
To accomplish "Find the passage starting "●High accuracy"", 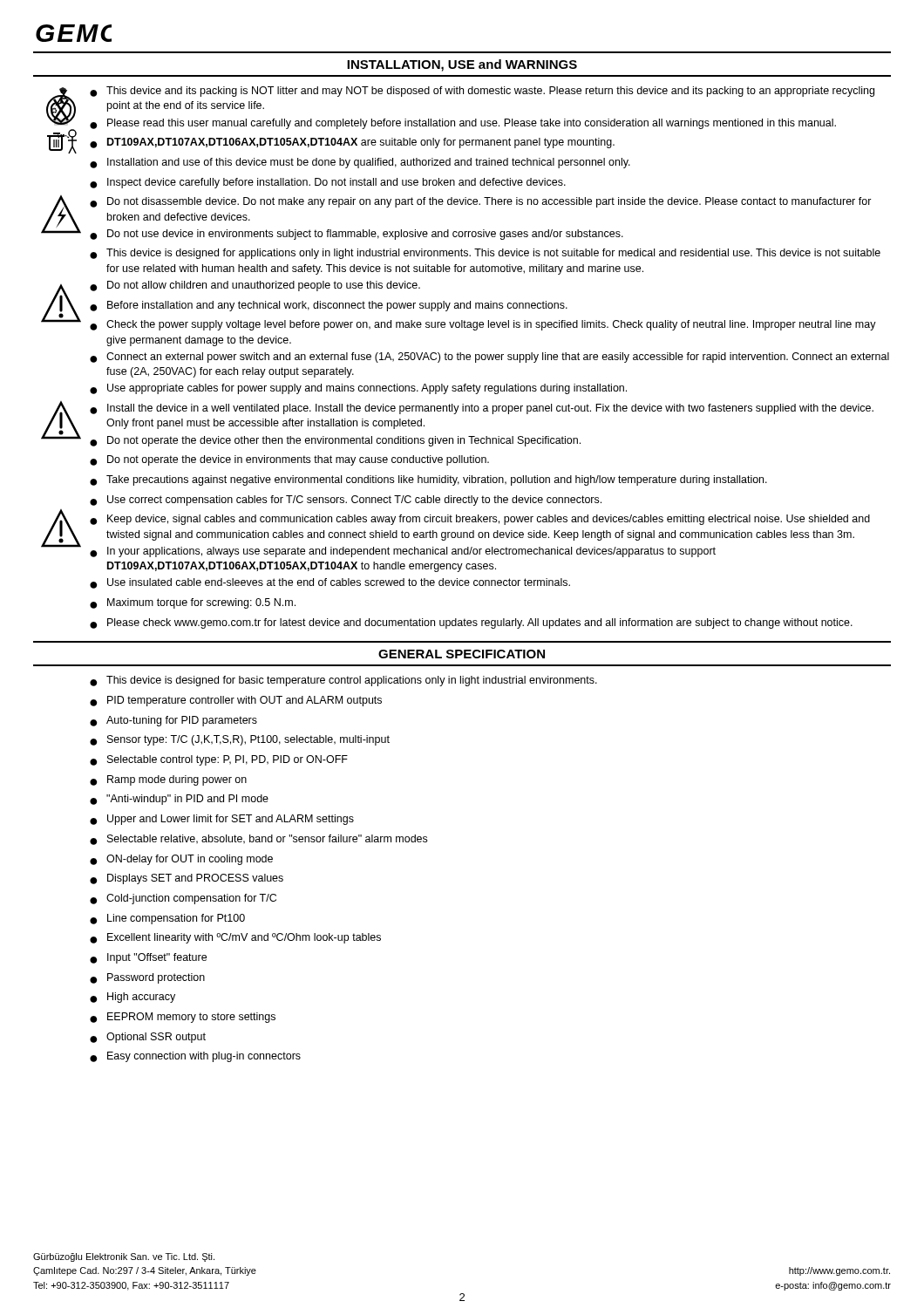I will click(132, 998).
